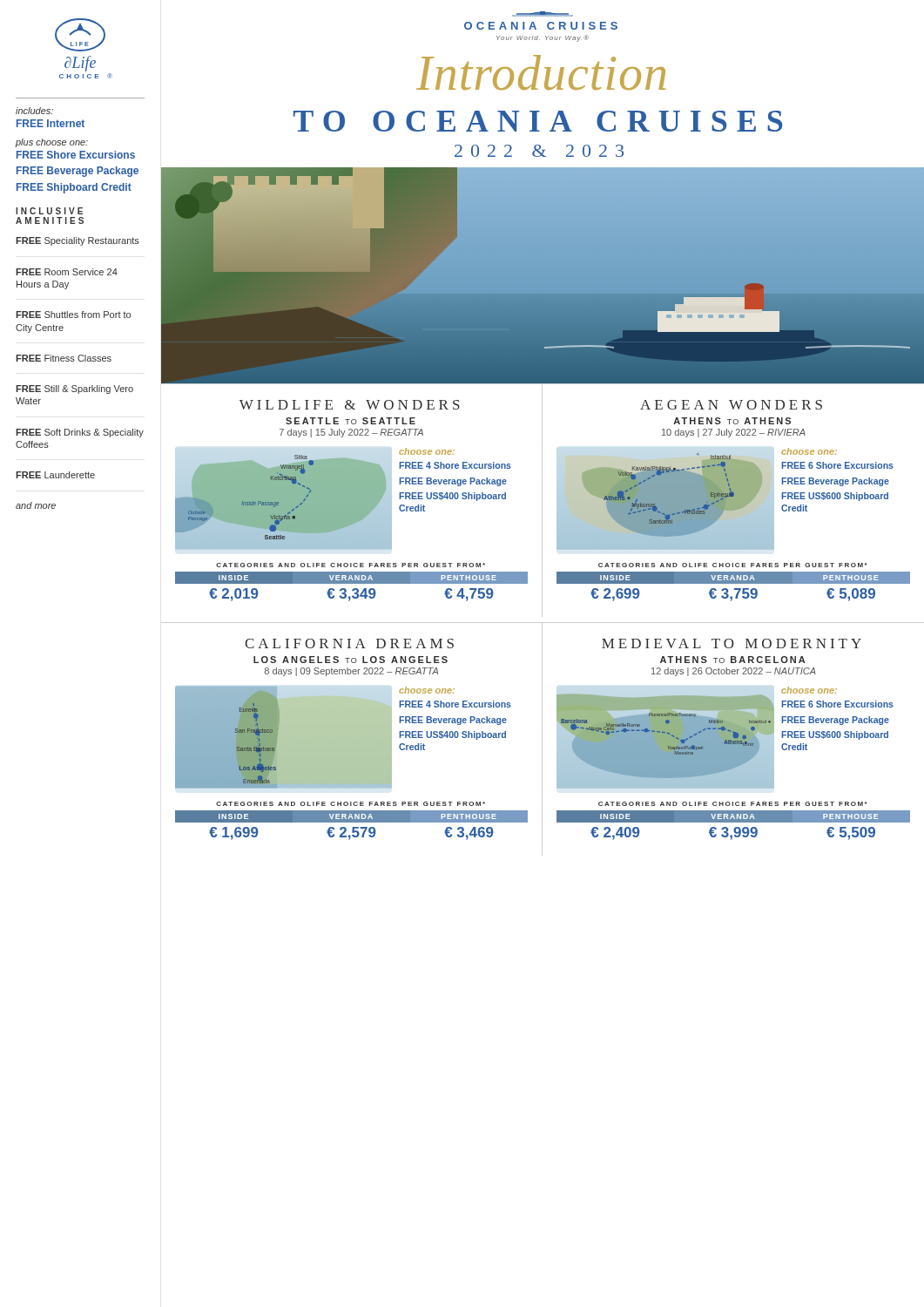Click on the list item containing "FREE Launderette"

point(55,475)
